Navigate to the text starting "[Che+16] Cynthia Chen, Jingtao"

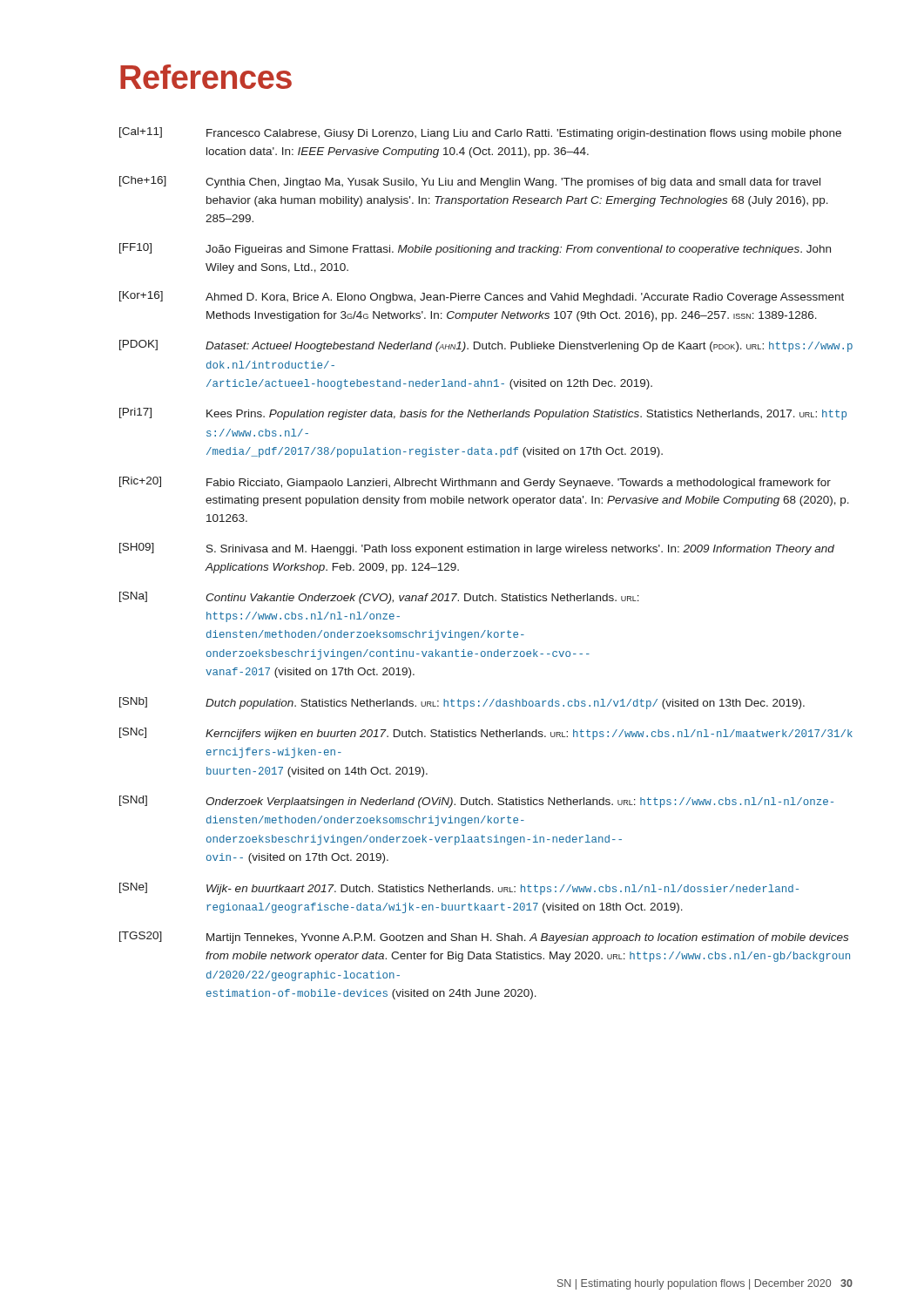point(486,207)
